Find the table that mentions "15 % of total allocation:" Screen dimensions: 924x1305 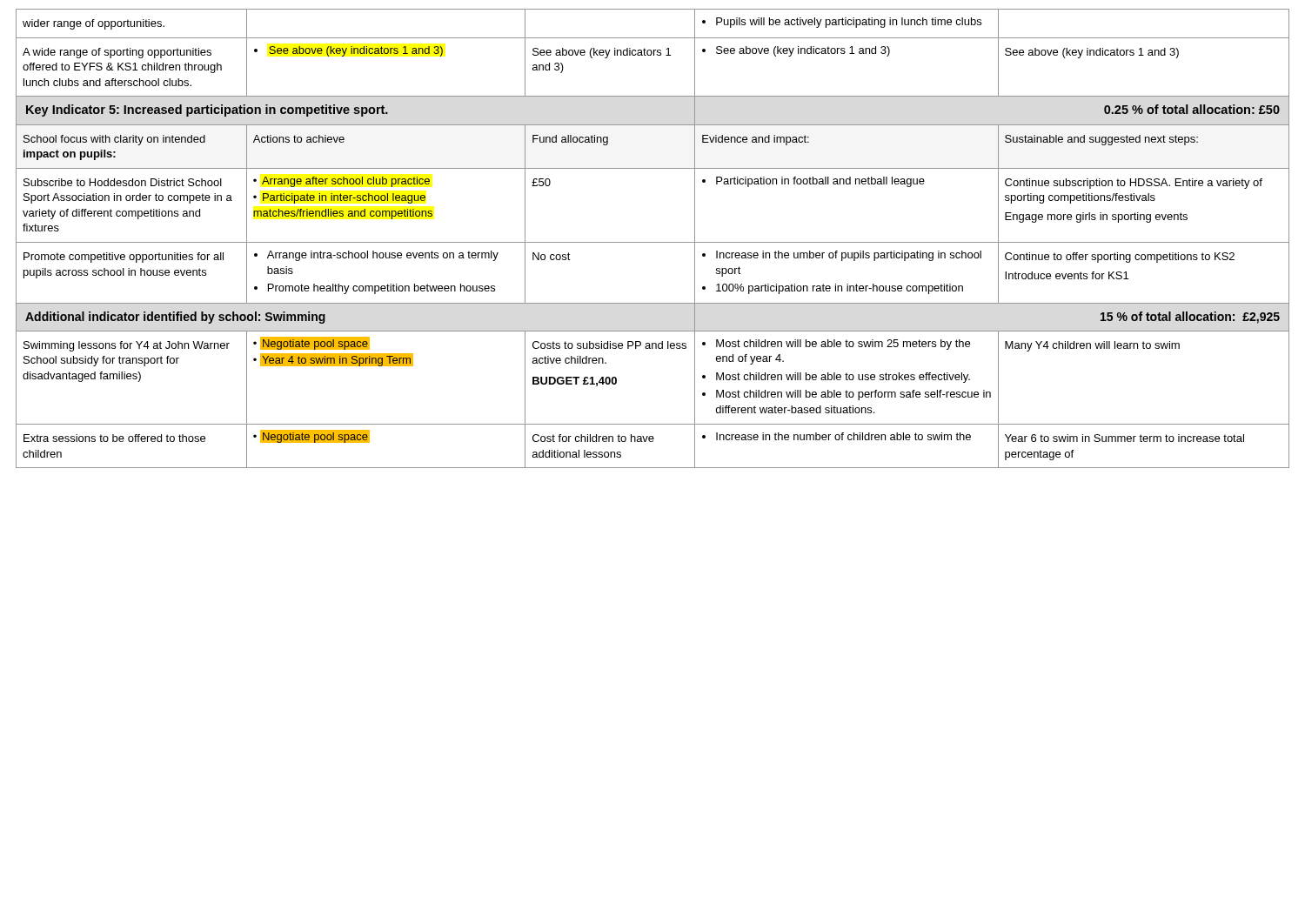click(652, 239)
